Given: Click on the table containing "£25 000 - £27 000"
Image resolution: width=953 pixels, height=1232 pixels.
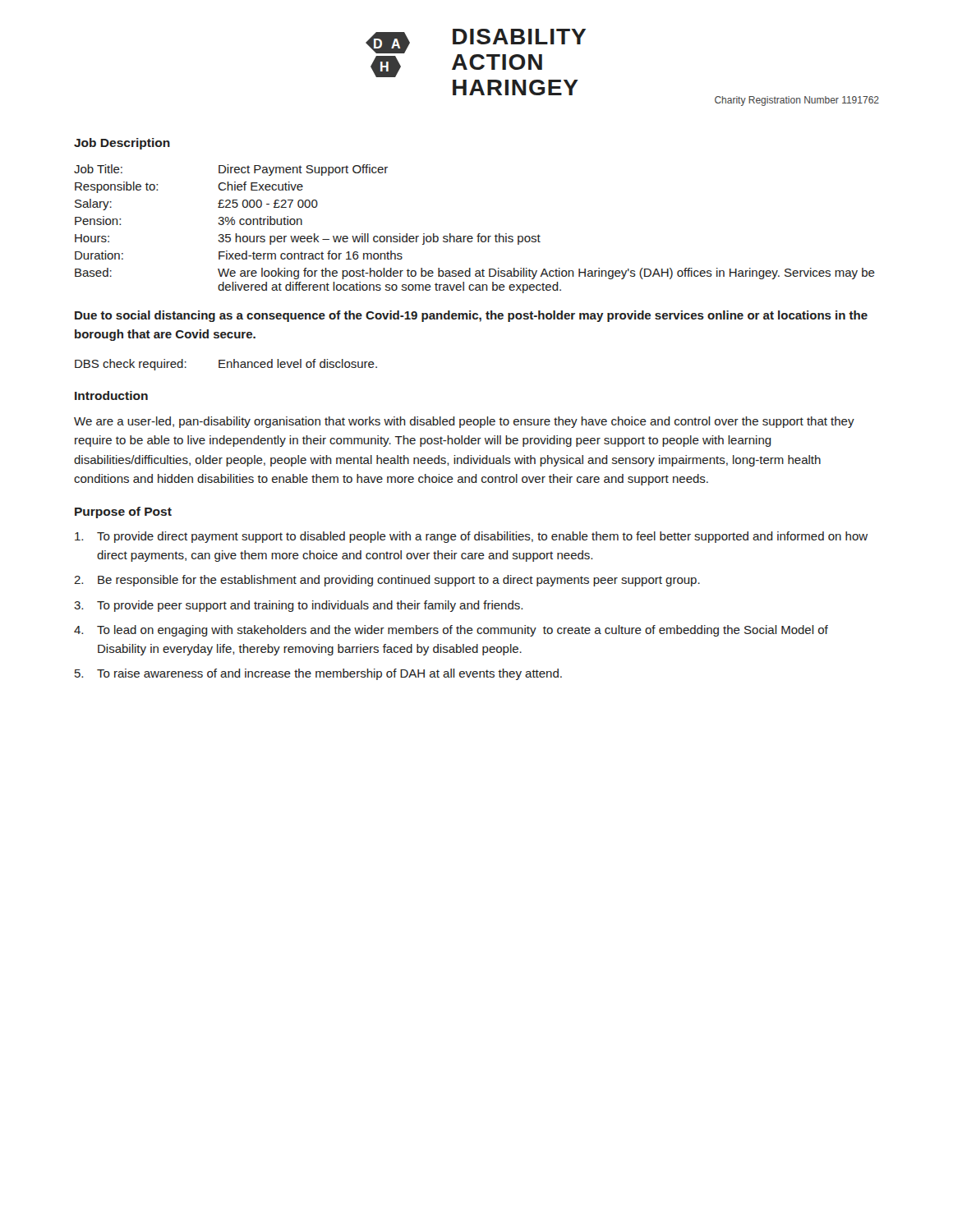Looking at the screenshot, I should pos(476,227).
